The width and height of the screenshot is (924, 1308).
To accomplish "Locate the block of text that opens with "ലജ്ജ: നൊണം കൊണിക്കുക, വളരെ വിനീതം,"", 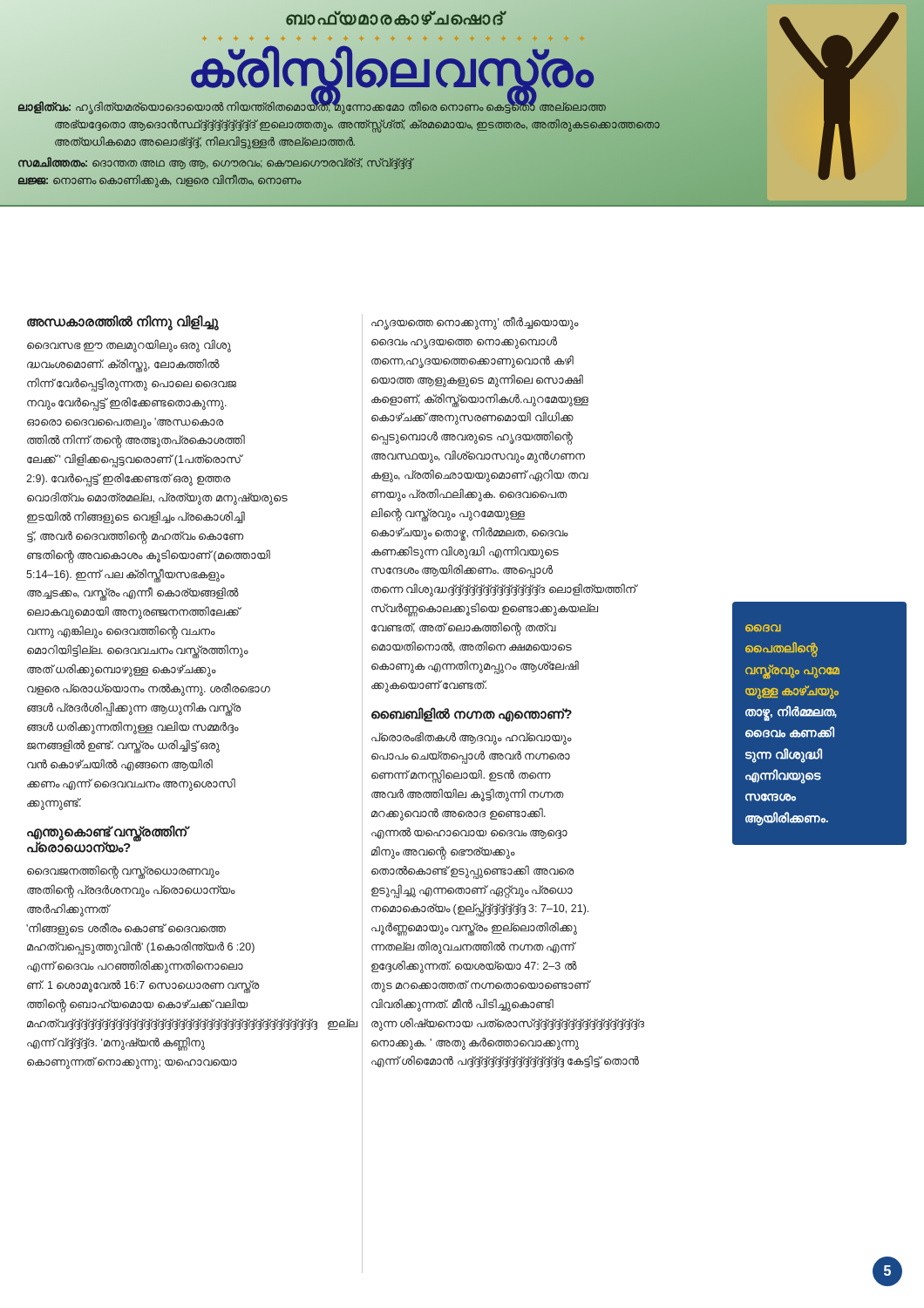I will tap(159, 181).
